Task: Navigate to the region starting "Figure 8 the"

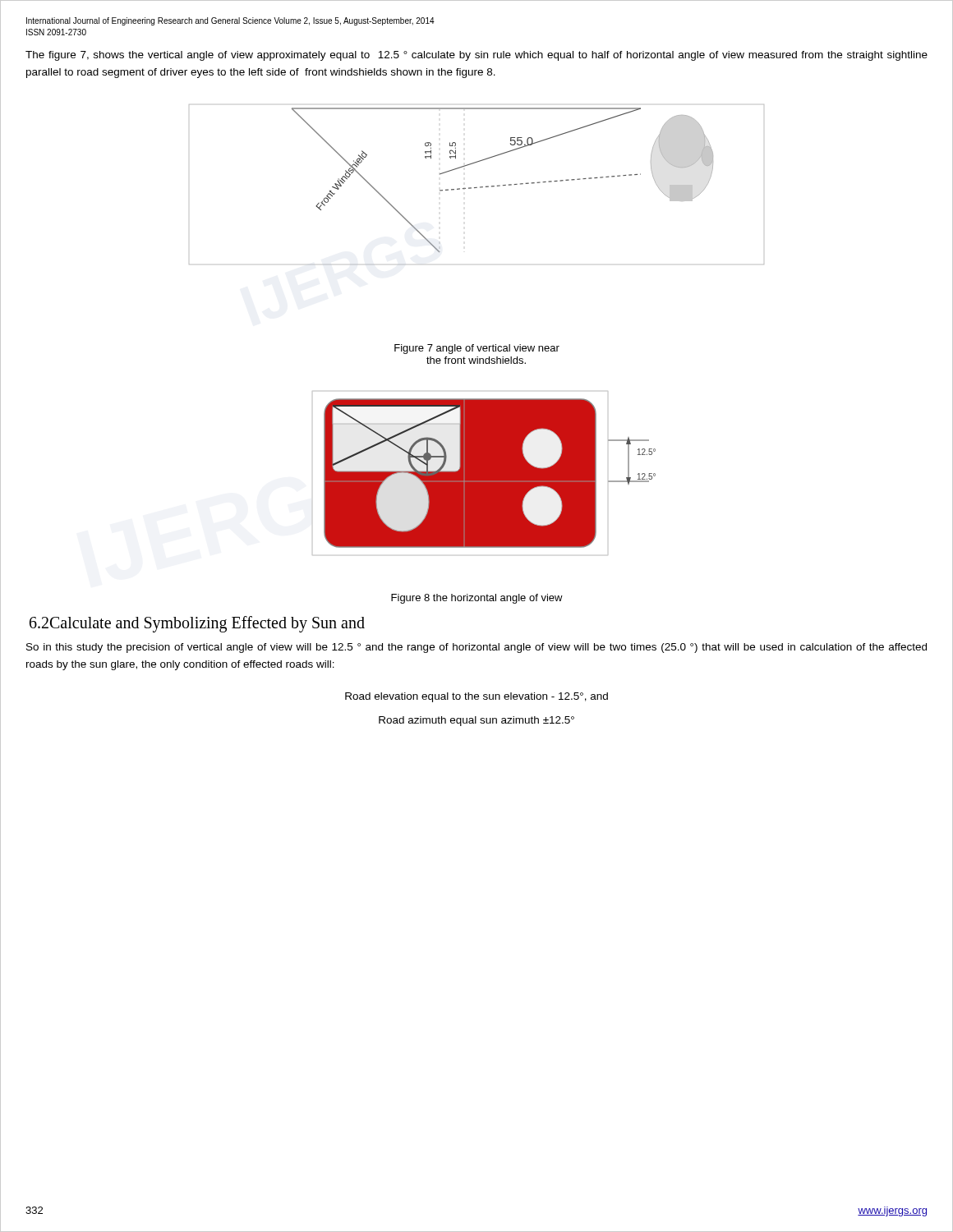Action: tap(476, 597)
